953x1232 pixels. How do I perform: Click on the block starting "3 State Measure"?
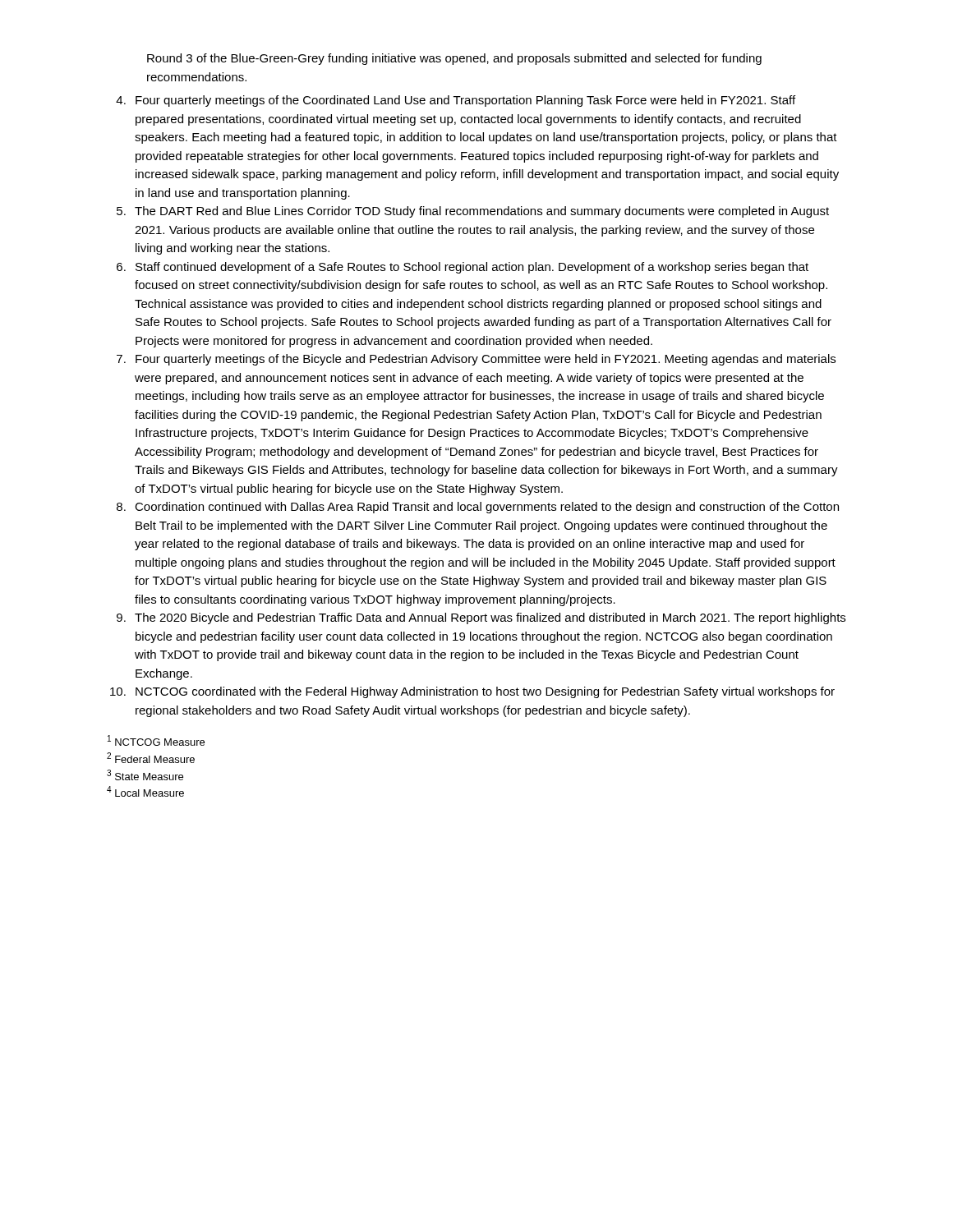pyautogui.click(x=145, y=775)
